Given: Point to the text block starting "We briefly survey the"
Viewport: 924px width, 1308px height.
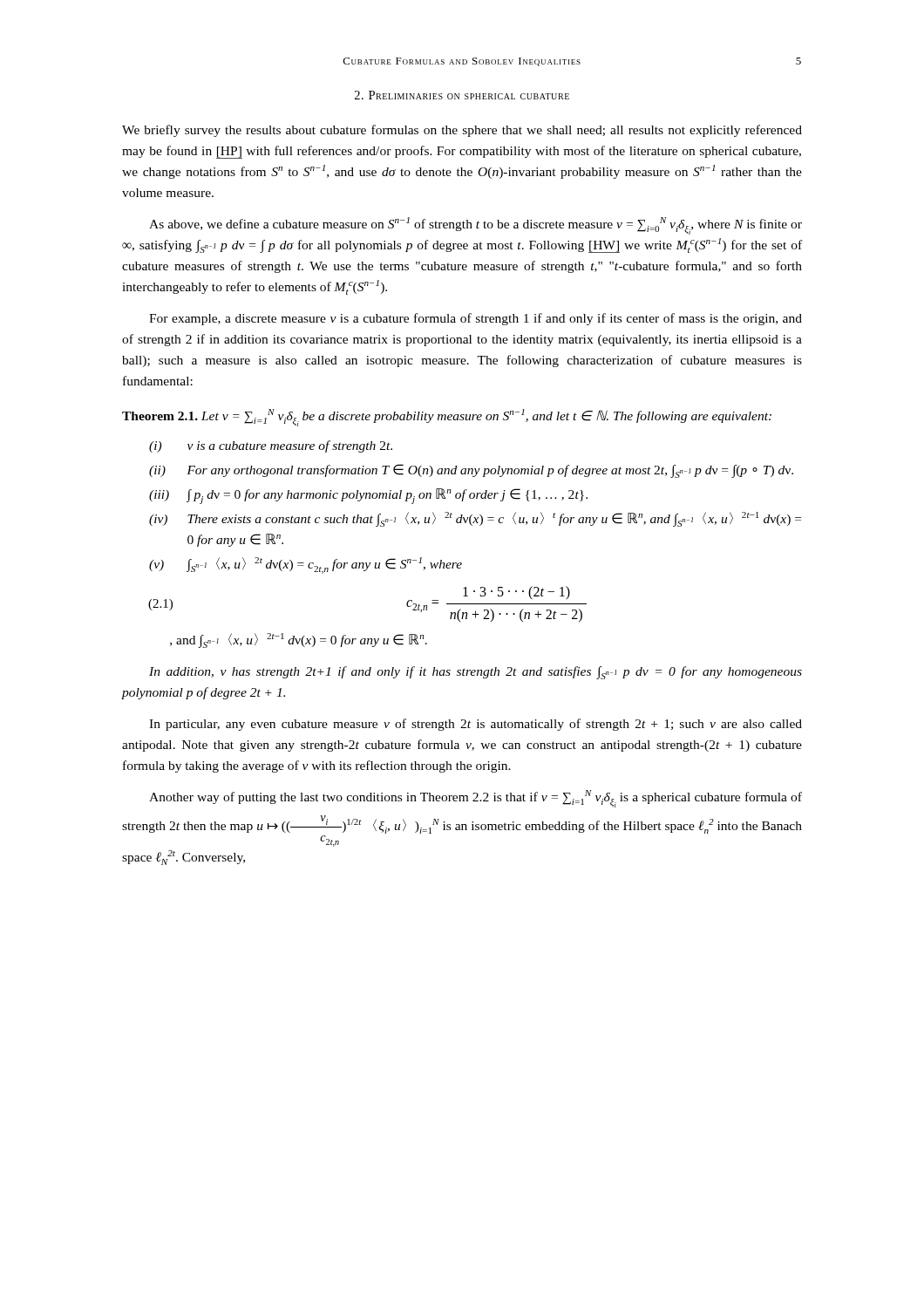Looking at the screenshot, I should (462, 161).
